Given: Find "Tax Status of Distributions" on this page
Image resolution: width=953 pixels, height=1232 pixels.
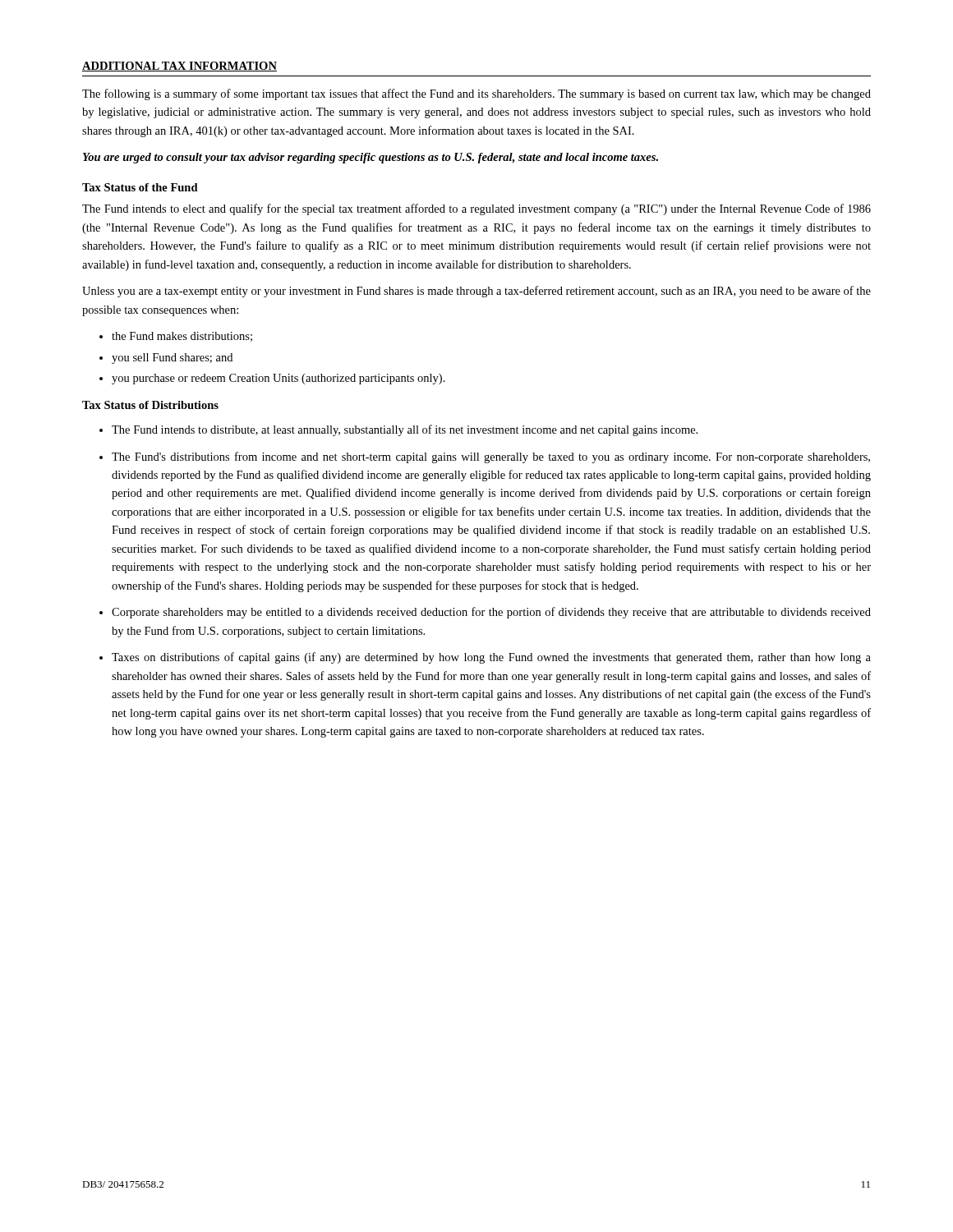Looking at the screenshot, I should [150, 405].
